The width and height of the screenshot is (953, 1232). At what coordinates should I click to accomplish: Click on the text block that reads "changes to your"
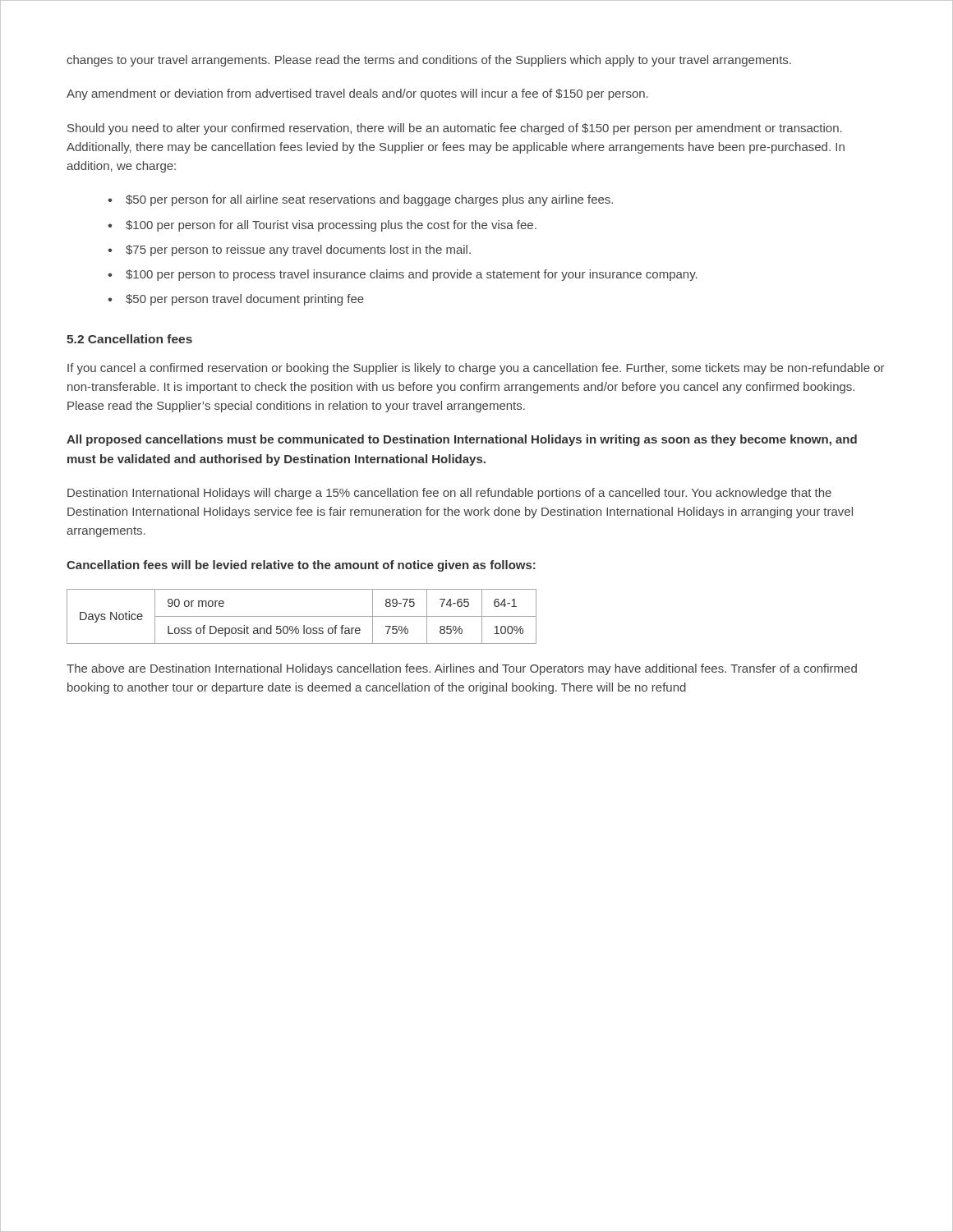[x=429, y=60]
